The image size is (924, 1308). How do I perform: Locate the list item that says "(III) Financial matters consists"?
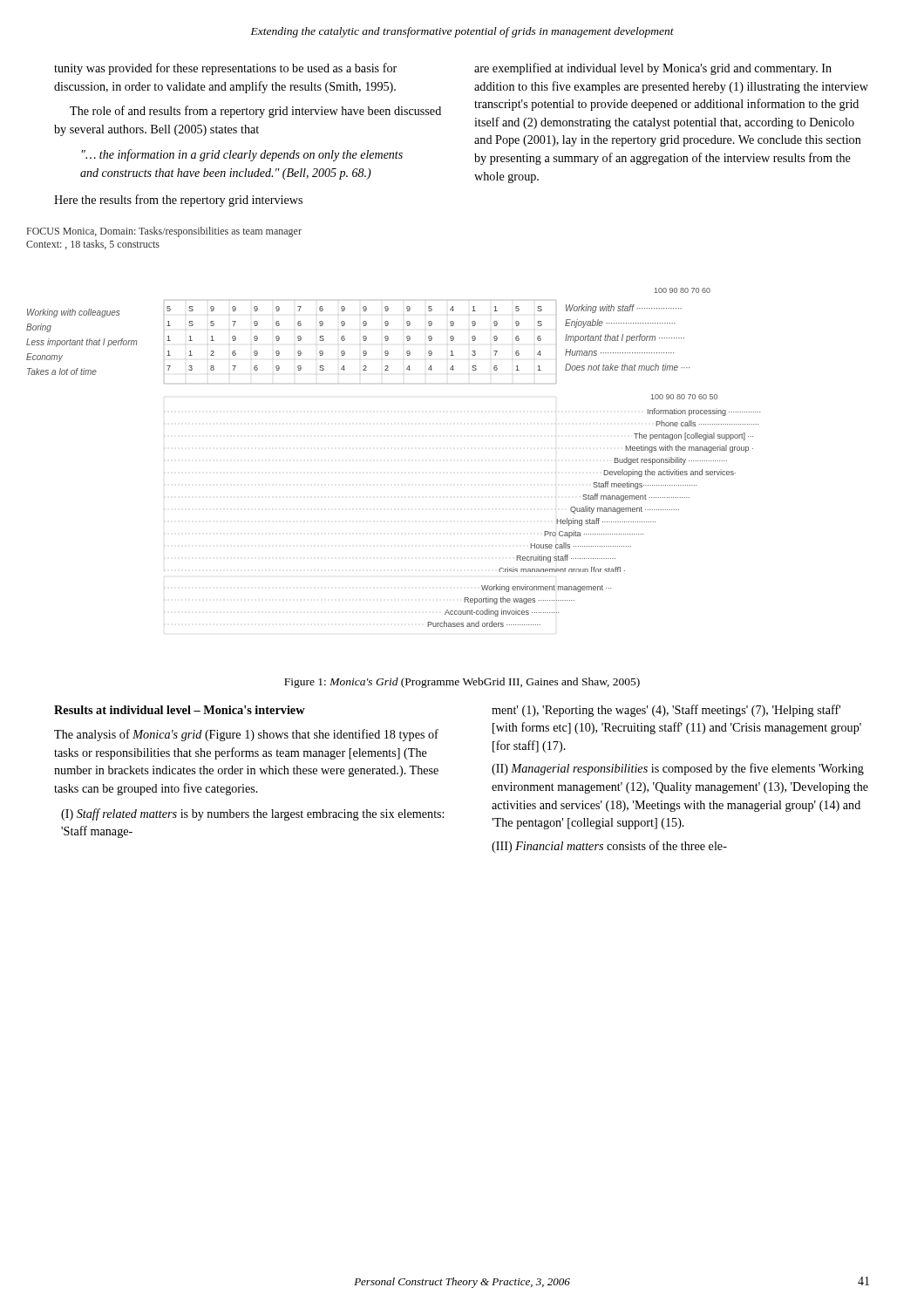coord(609,846)
